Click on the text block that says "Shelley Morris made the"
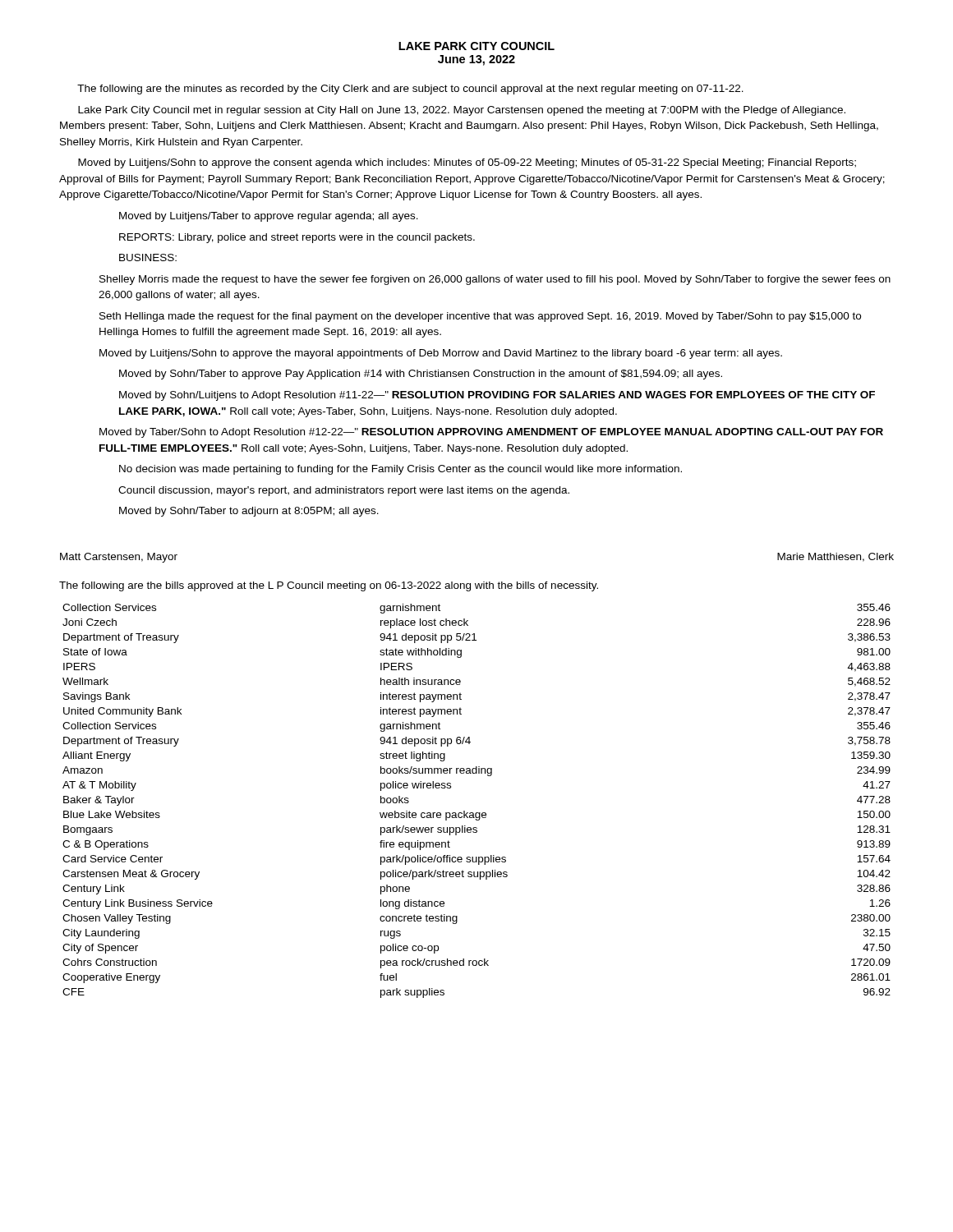 (x=495, y=287)
